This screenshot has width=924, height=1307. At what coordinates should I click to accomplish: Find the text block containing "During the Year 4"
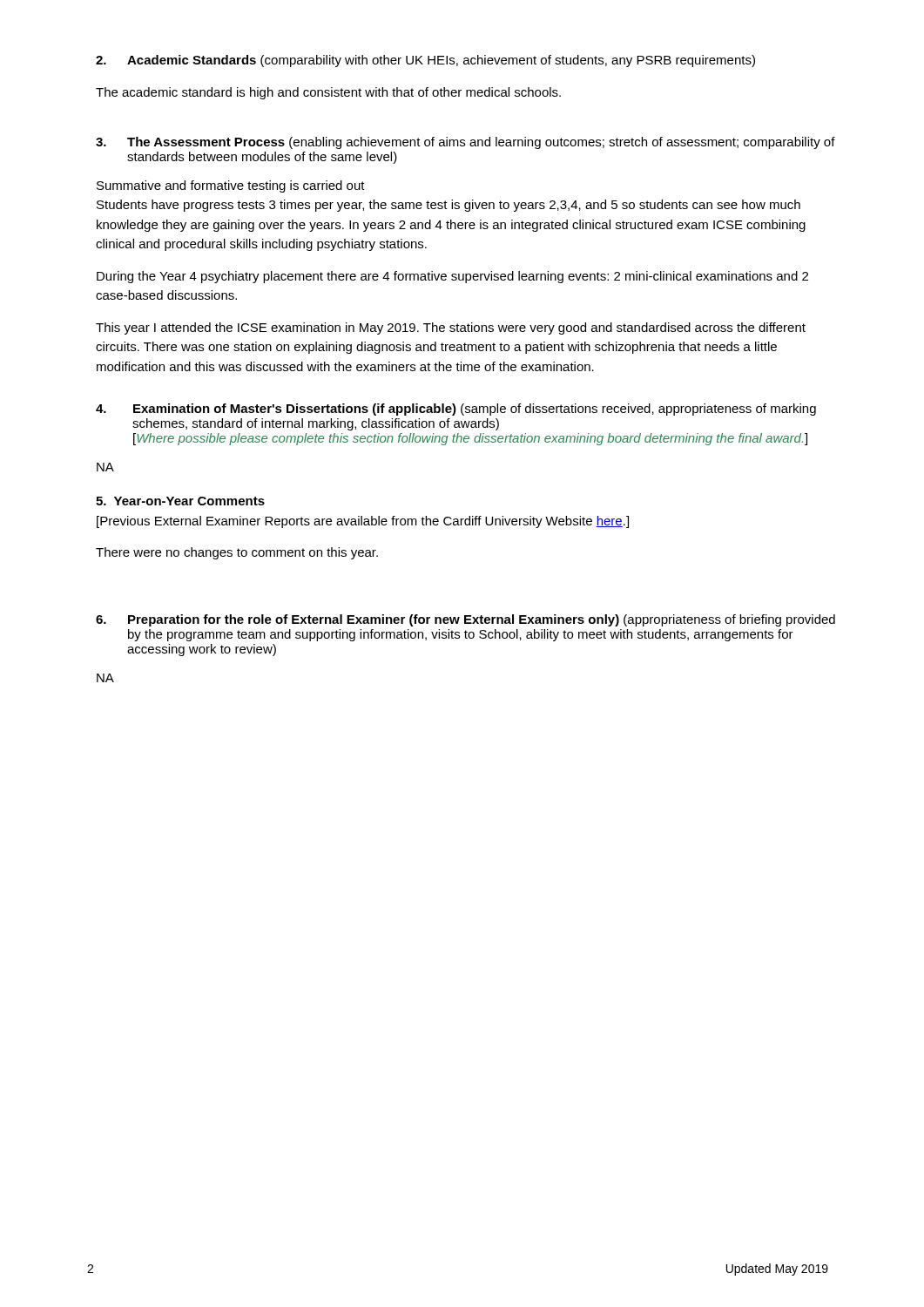pos(452,285)
